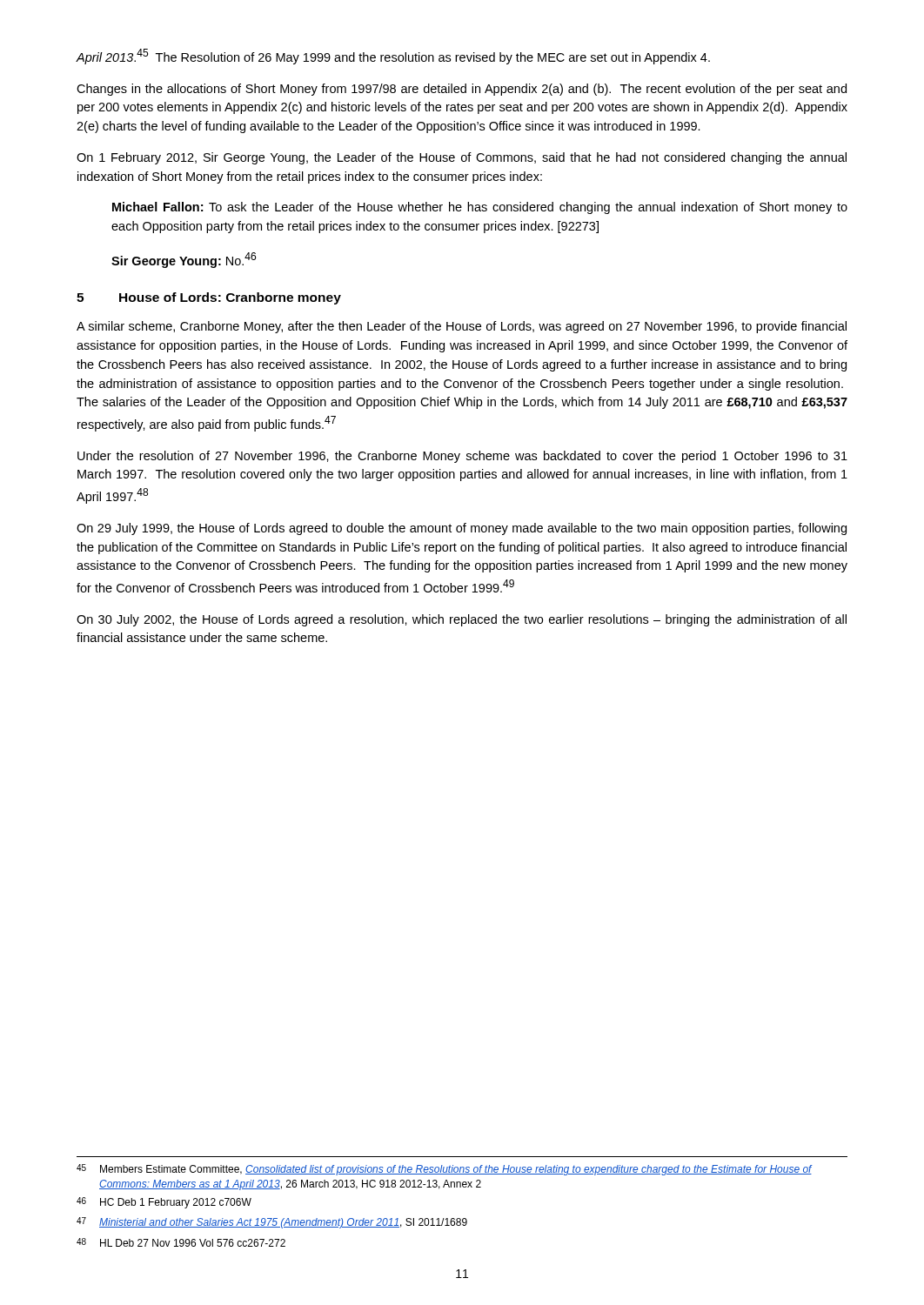This screenshot has width=924, height=1305.
Task: Point to the block beginning "47 Ministerial and other Salaries"
Action: tap(462, 1224)
